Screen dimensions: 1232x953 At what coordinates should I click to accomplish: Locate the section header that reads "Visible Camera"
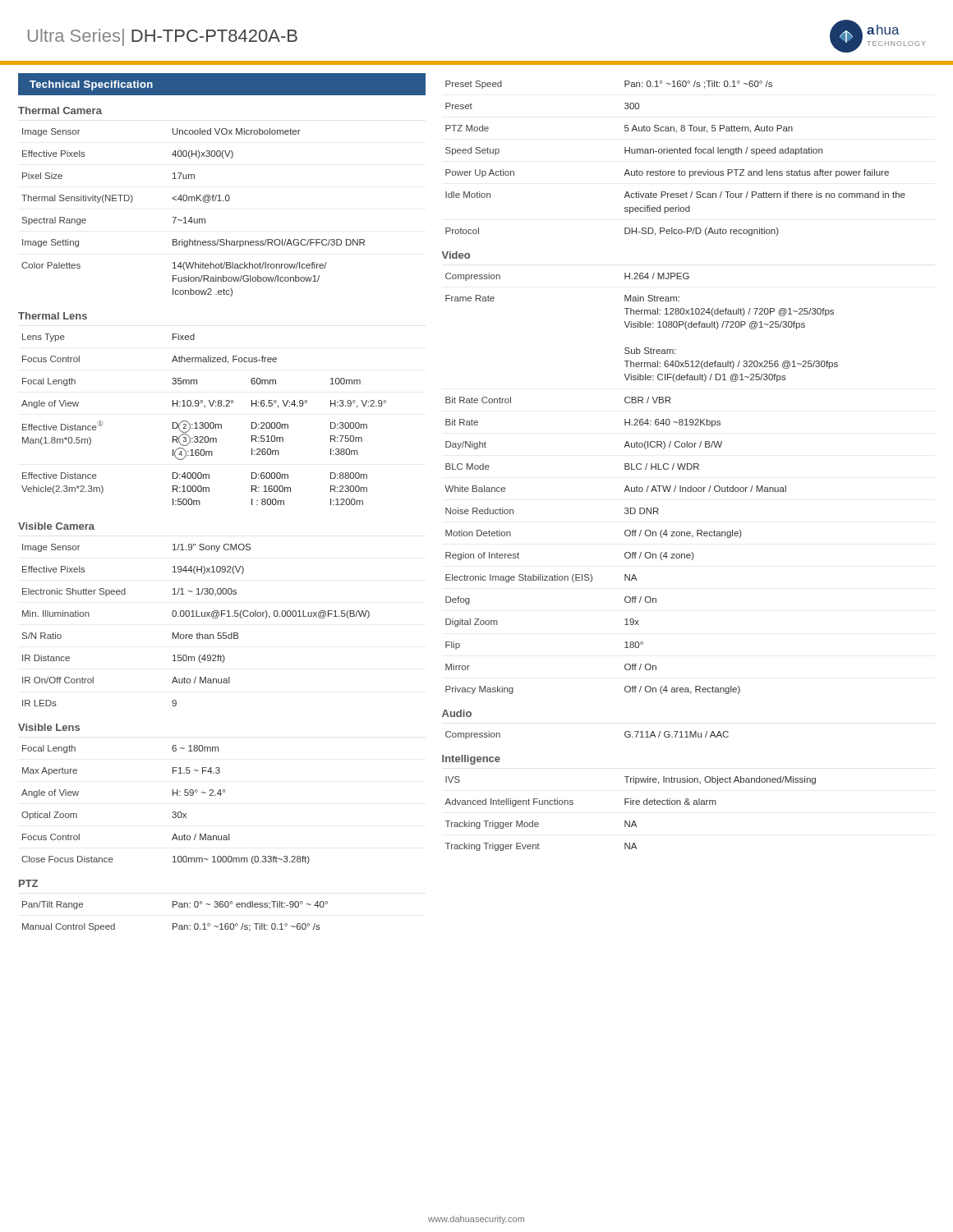56,526
